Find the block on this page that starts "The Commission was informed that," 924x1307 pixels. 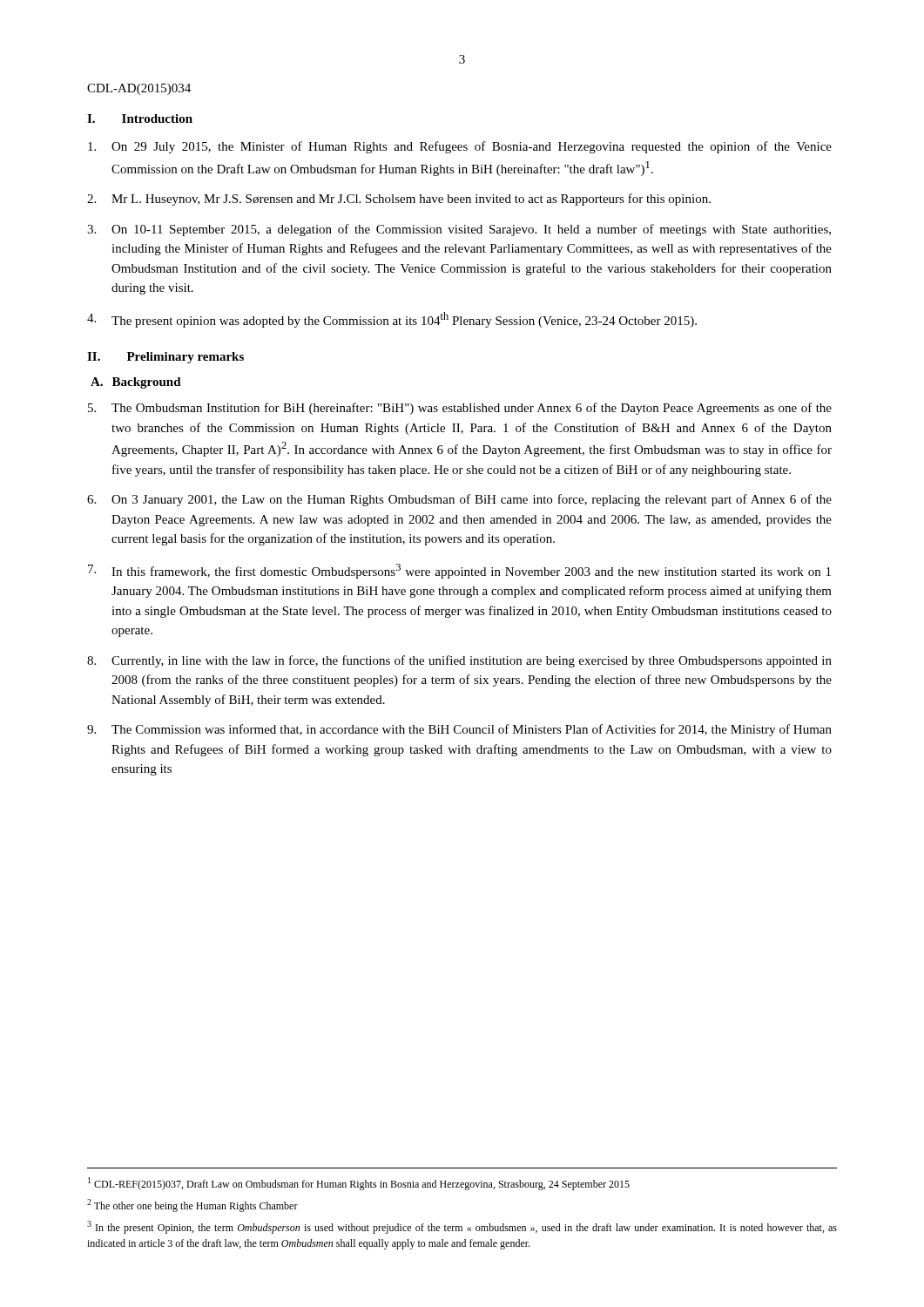pyautogui.click(x=459, y=749)
